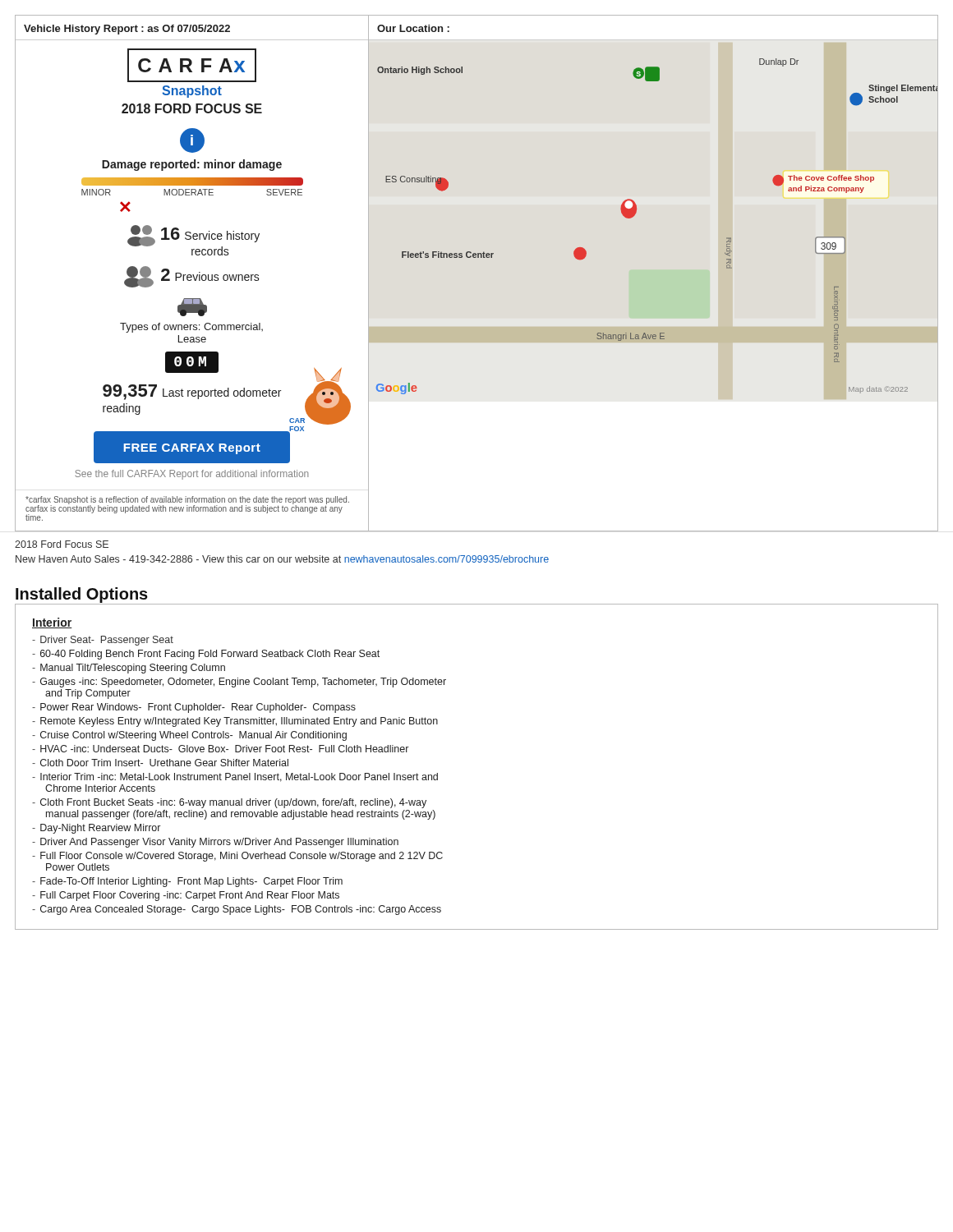The height and width of the screenshot is (1232, 953).
Task: Point to the element starting "Installed Options"
Action: click(81, 594)
